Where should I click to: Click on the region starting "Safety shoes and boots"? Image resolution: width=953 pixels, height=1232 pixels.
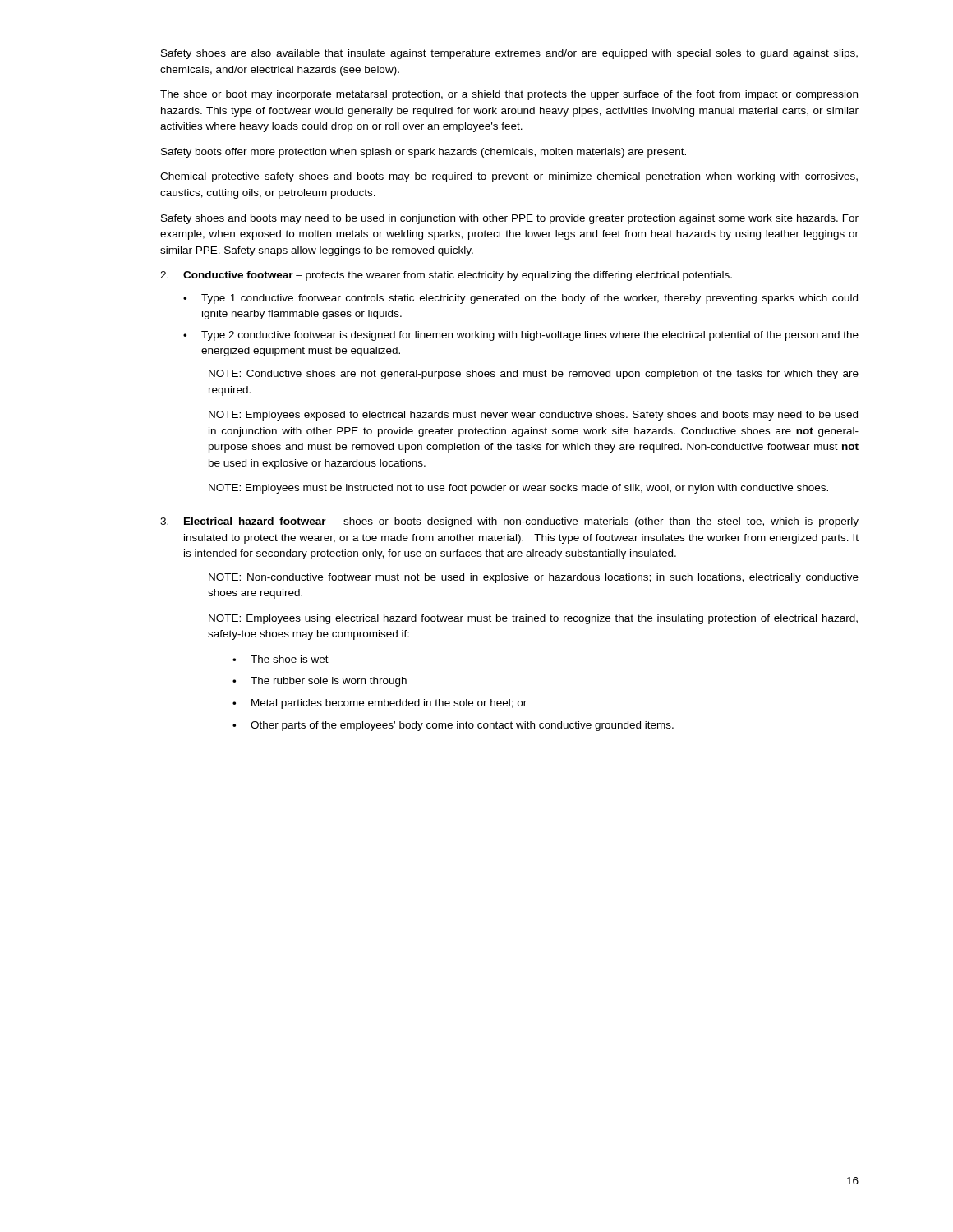(x=509, y=234)
